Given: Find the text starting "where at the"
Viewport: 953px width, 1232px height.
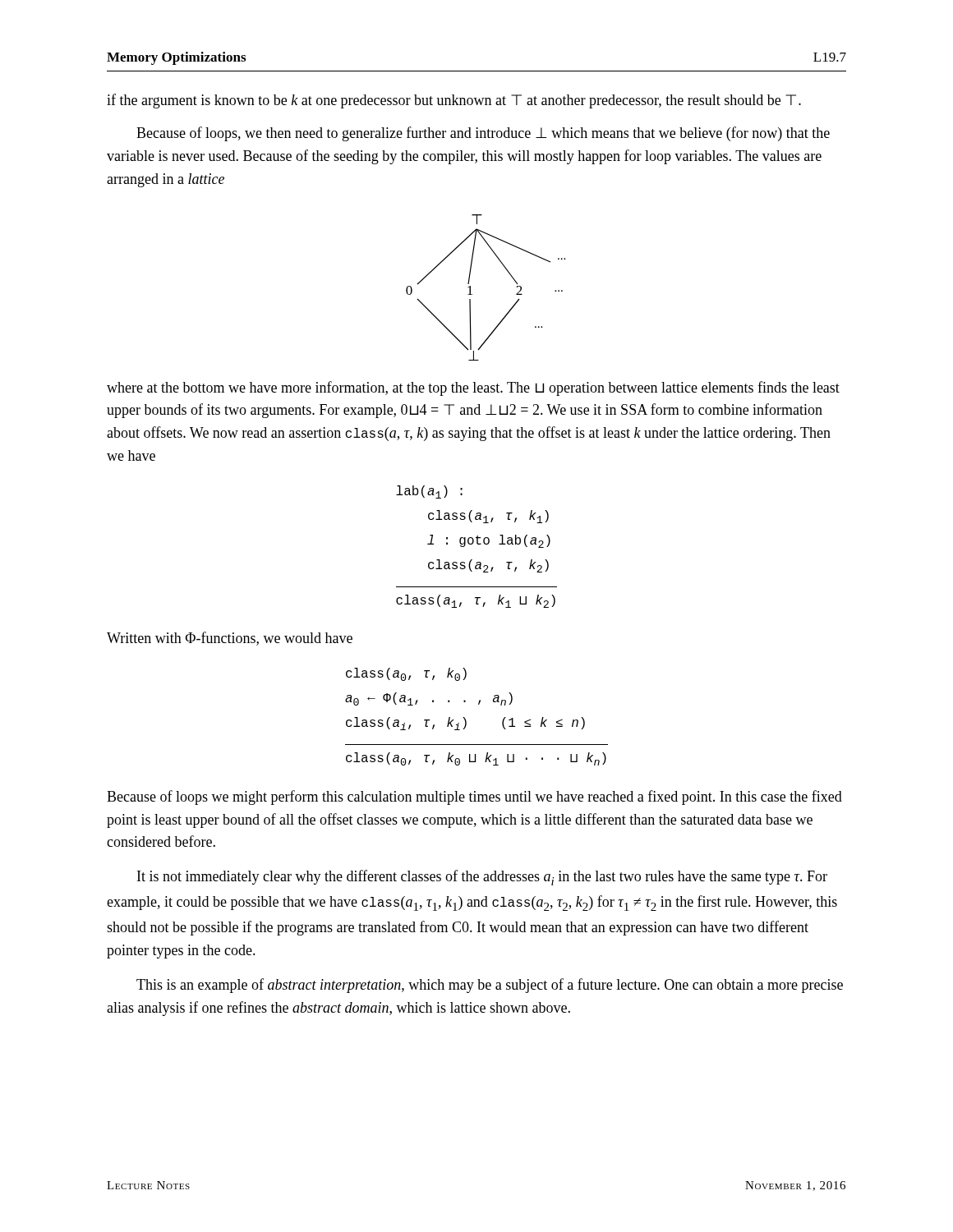Looking at the screenshot, I should click(476, 422).
